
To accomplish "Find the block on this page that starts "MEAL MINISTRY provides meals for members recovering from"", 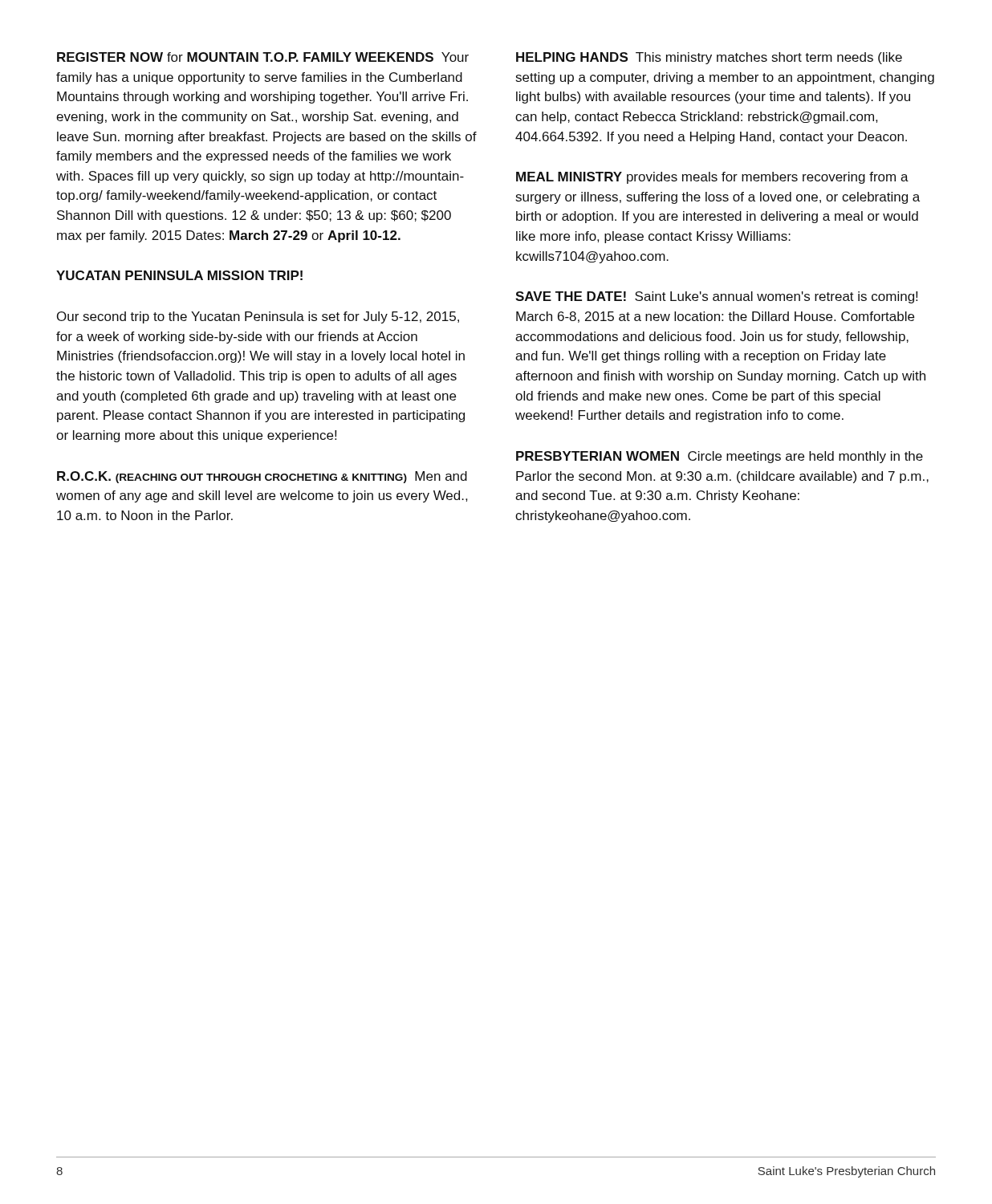I will click(x=726, y=217).
